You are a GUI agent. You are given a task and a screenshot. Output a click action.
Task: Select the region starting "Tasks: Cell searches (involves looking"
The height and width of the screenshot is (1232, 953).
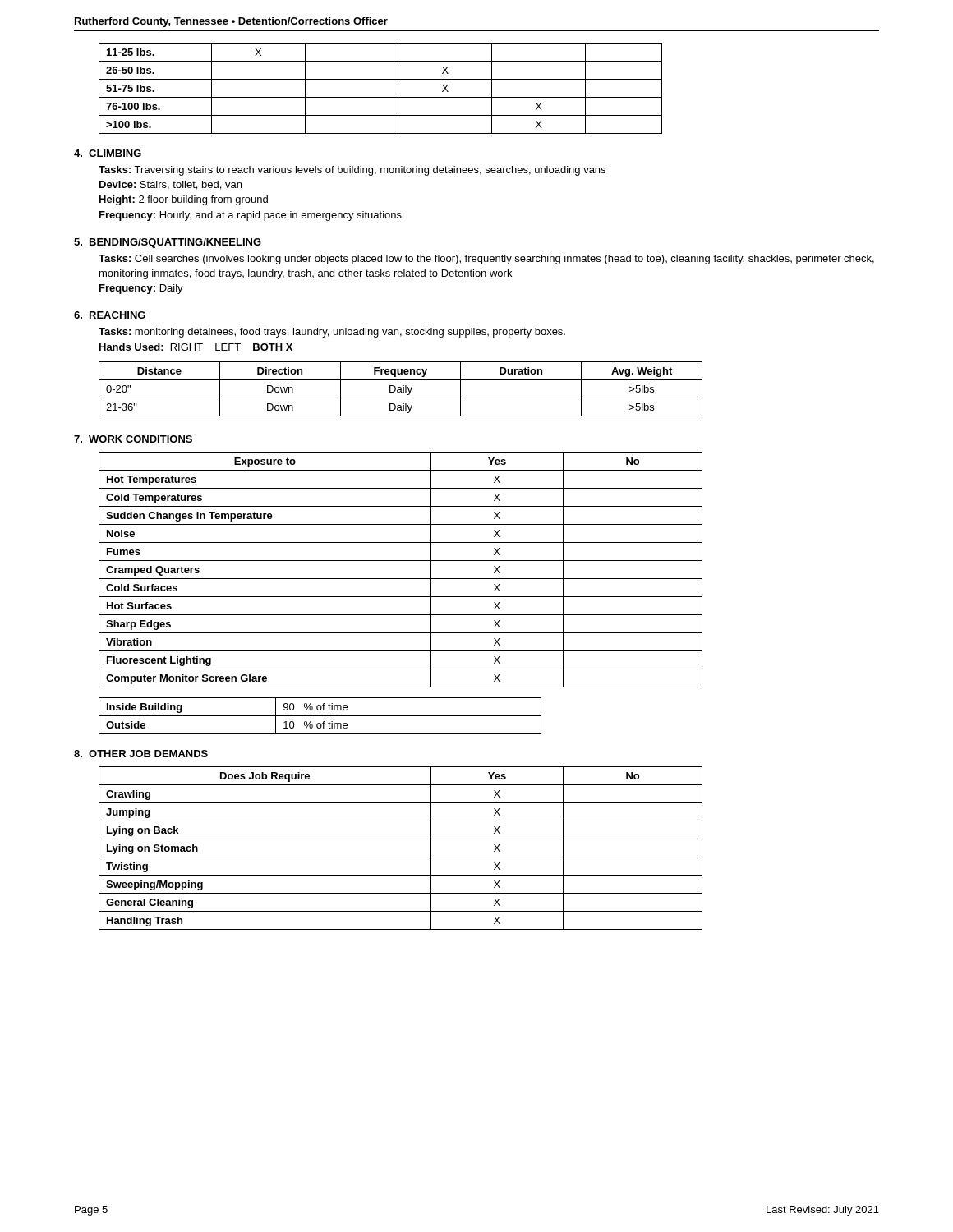pos(487,273)
